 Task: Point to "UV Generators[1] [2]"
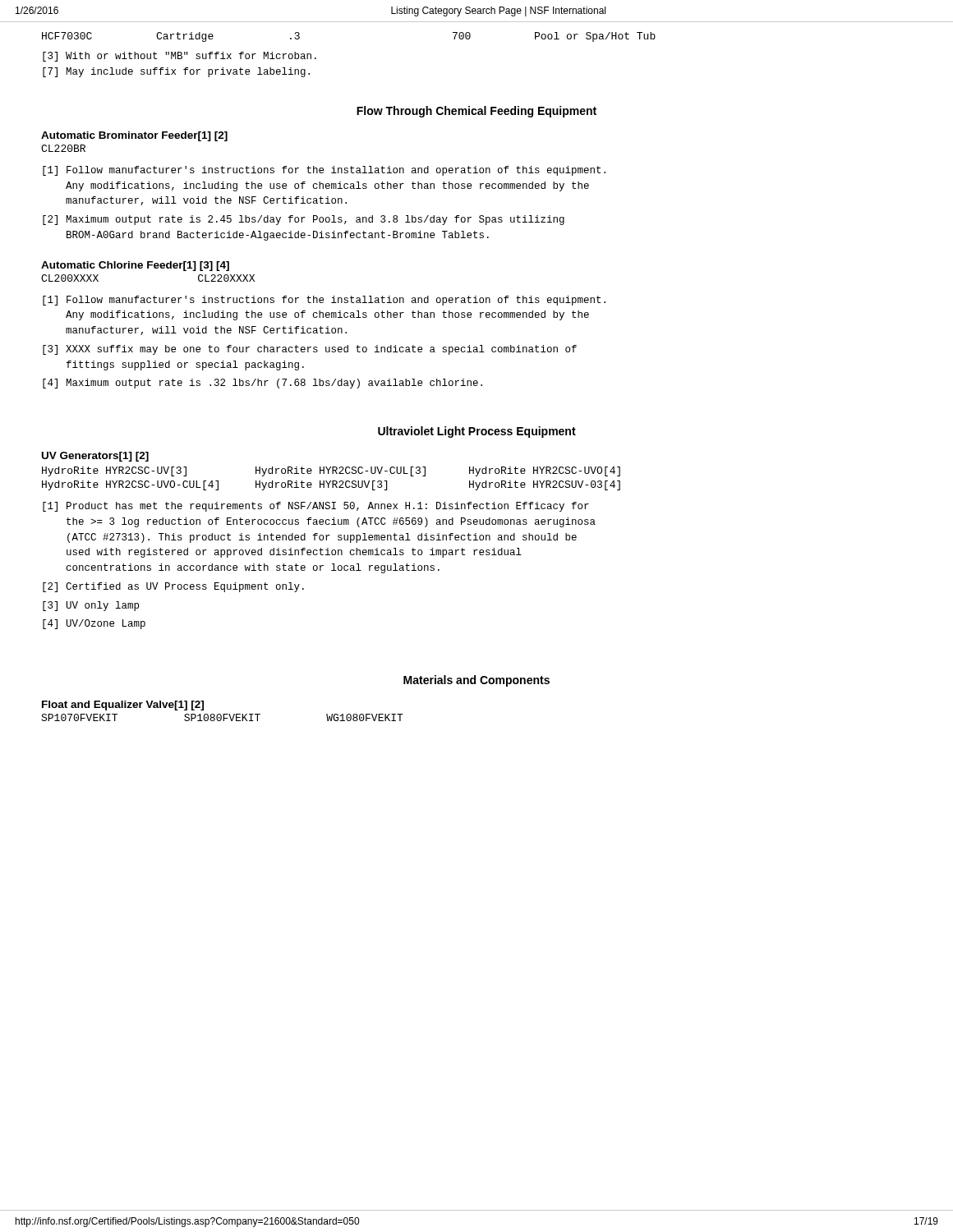tap(95, 455)
